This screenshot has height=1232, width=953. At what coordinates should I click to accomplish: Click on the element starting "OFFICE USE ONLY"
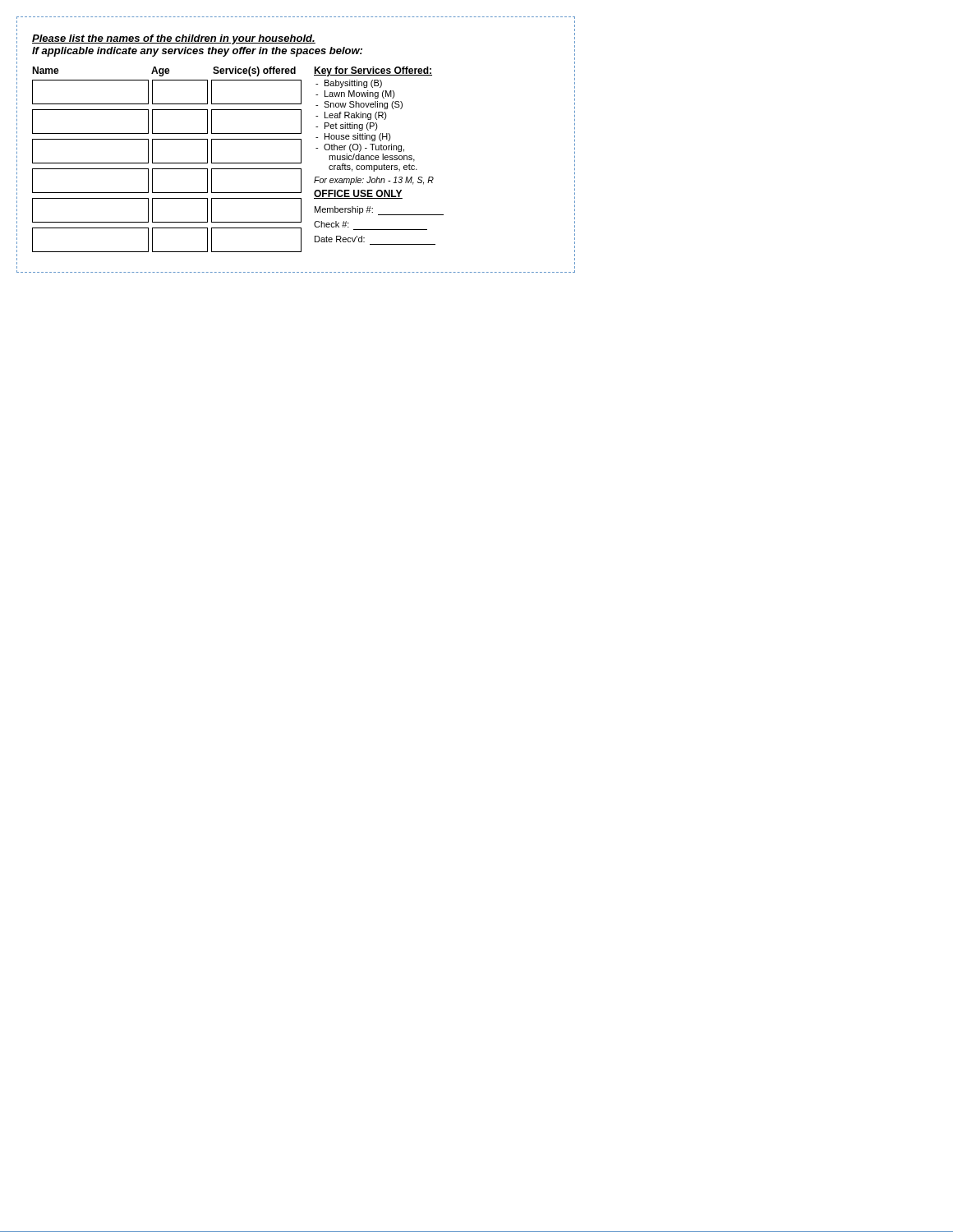coord(358,194)
